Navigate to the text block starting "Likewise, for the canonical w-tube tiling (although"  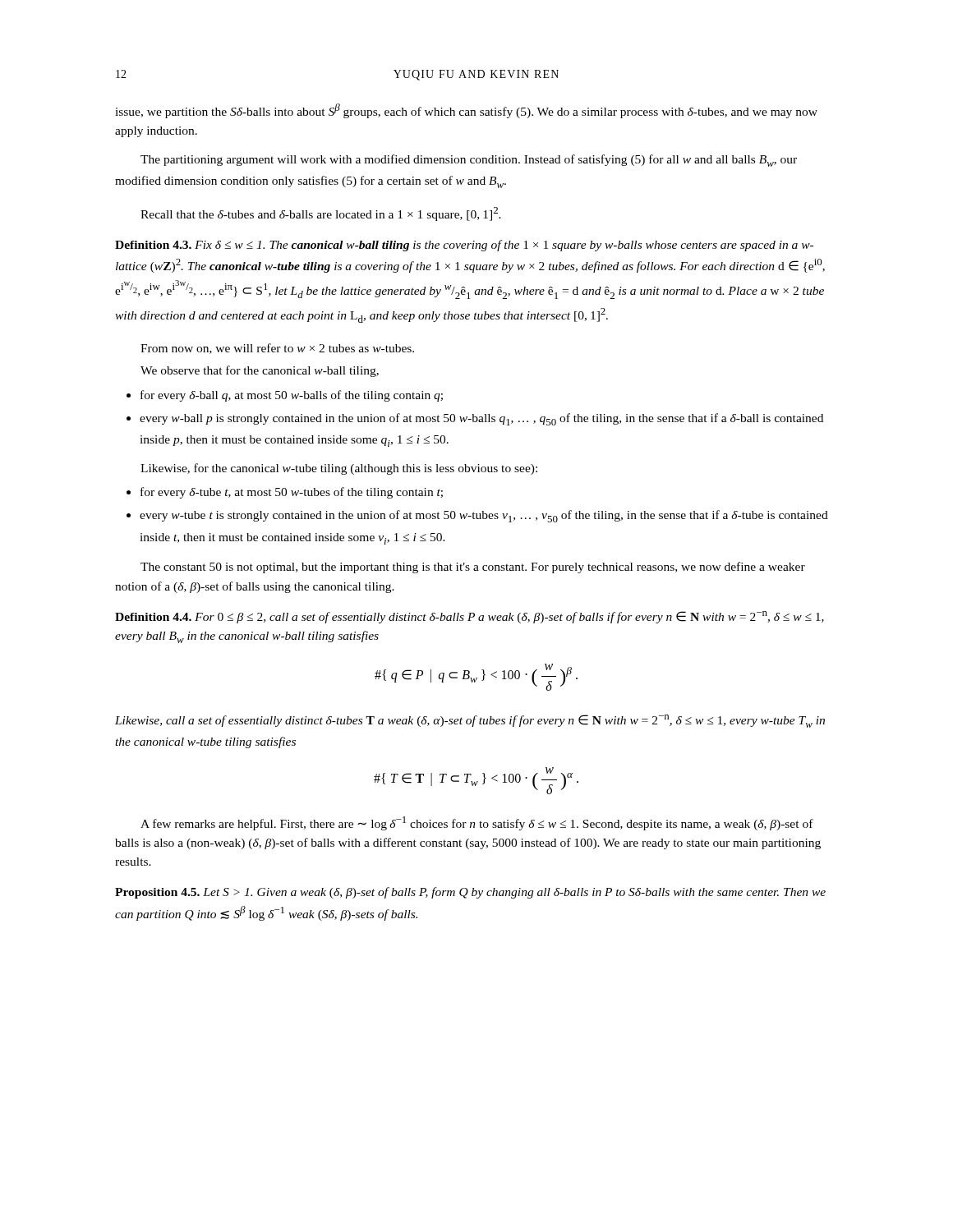[339, 468]
